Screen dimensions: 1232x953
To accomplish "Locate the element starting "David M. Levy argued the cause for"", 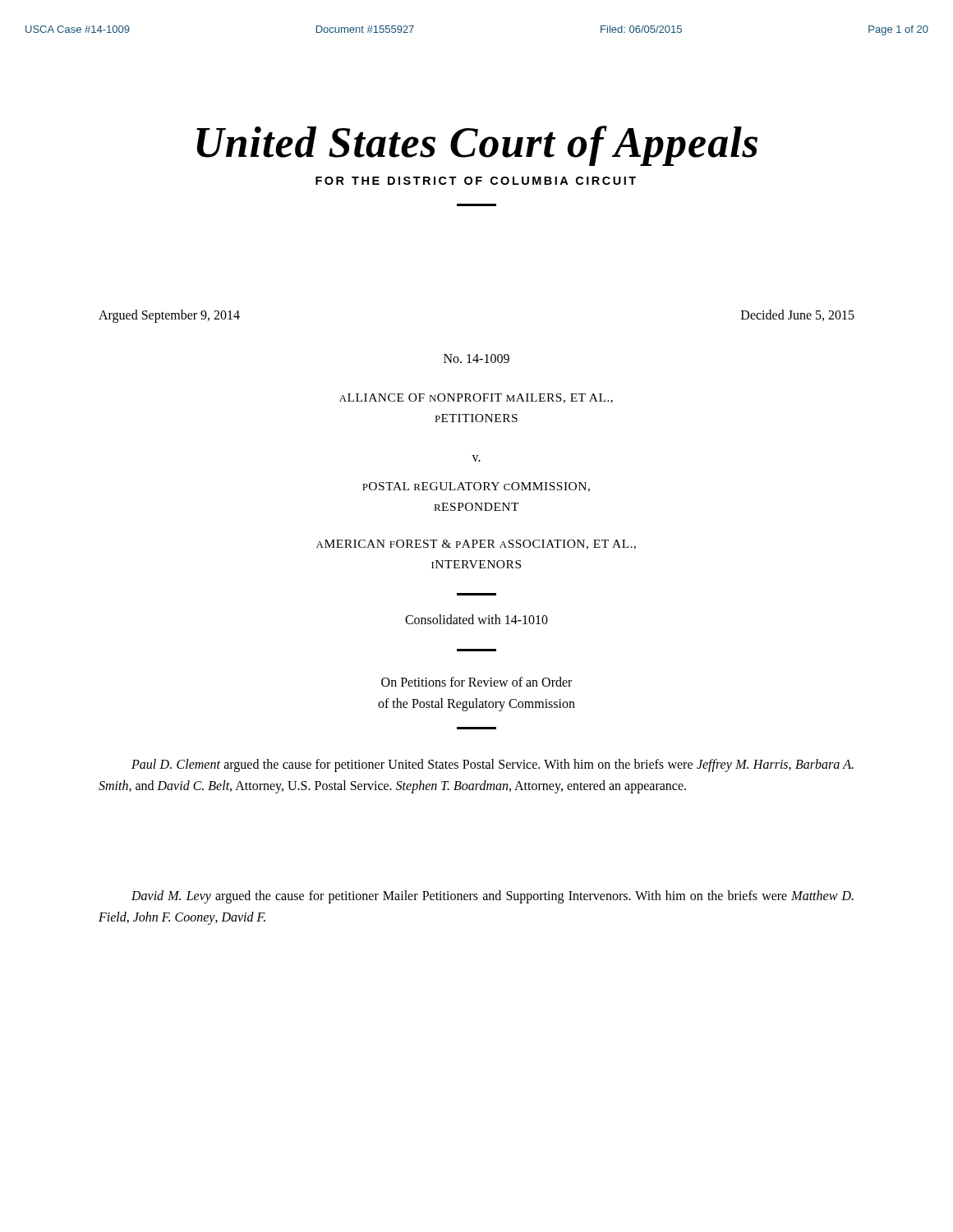I will [x=476, y=907].
